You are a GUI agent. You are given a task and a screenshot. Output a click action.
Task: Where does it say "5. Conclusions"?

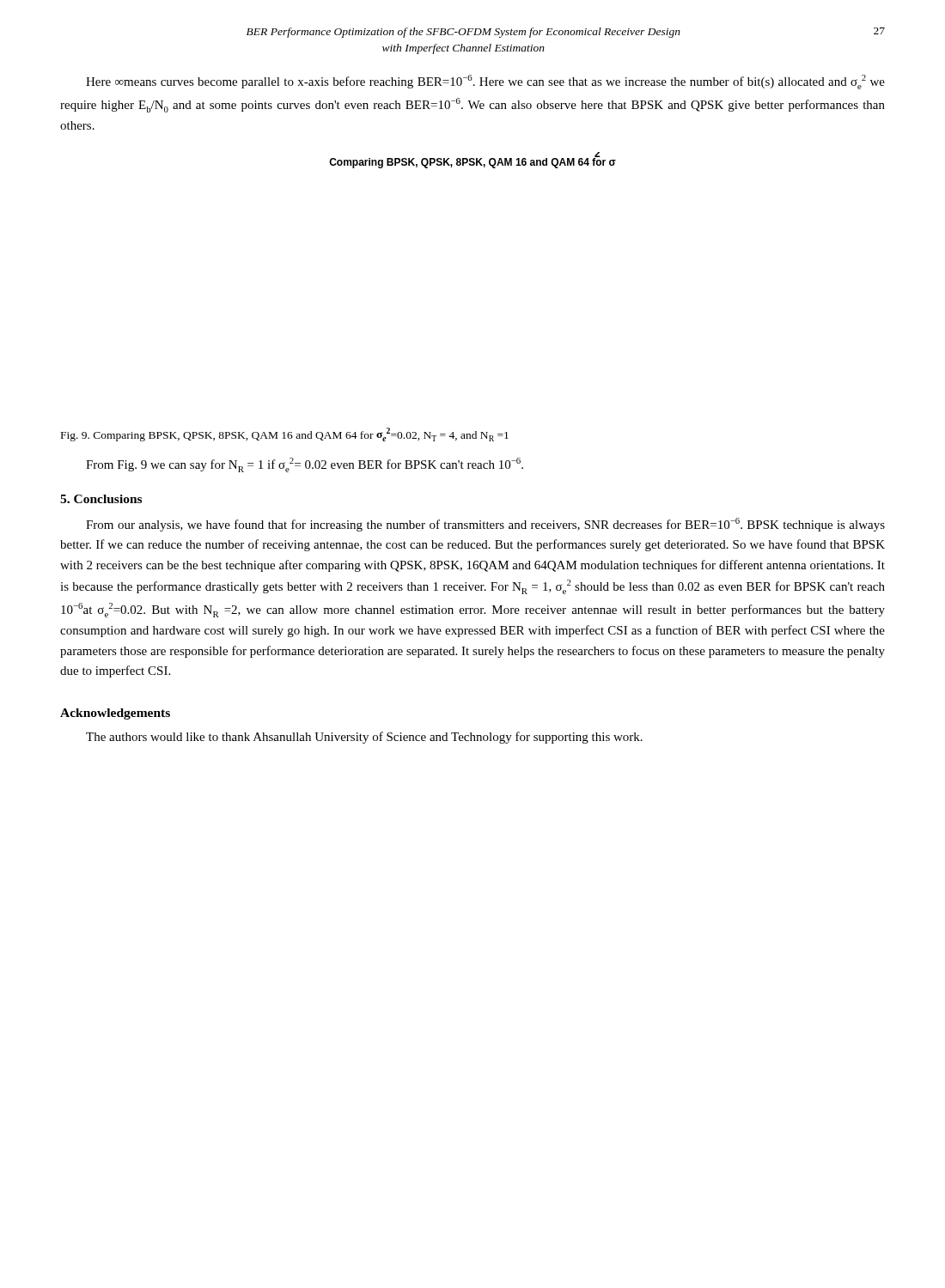click(x=101, y=499)
